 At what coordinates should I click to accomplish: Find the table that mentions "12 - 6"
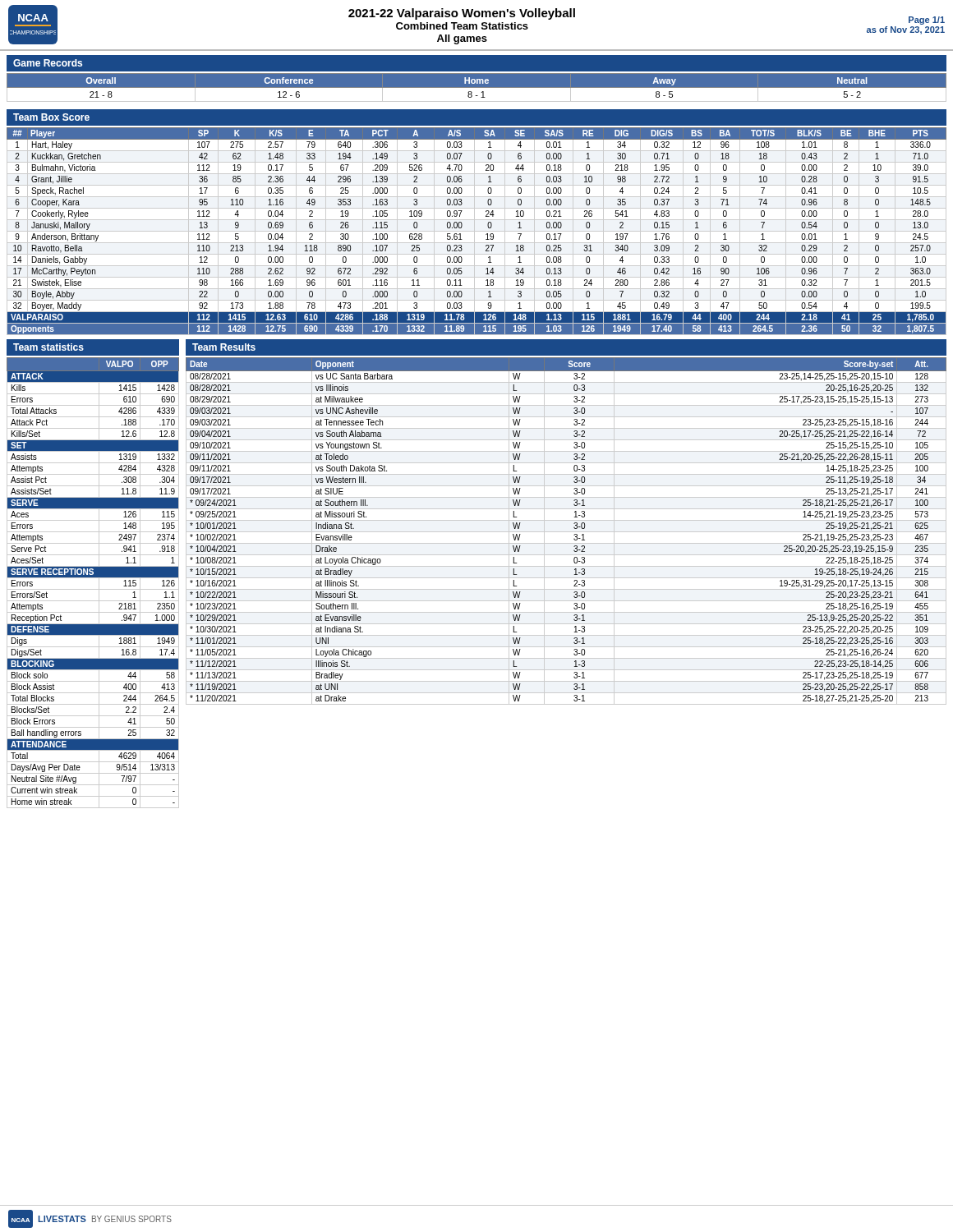[476, 87]
